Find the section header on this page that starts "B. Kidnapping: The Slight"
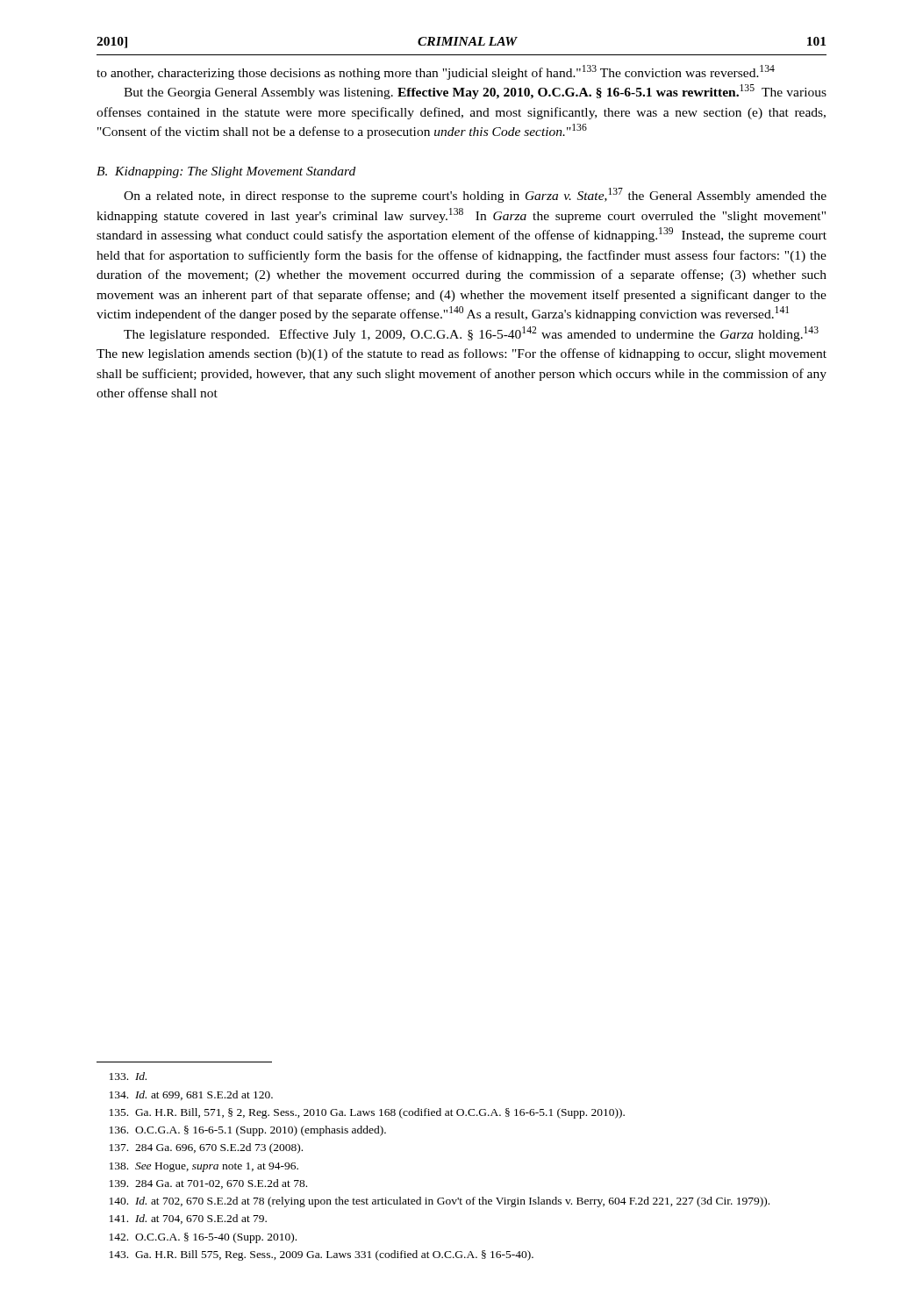This screenshot has width=923, height=1316. (226, 172)
